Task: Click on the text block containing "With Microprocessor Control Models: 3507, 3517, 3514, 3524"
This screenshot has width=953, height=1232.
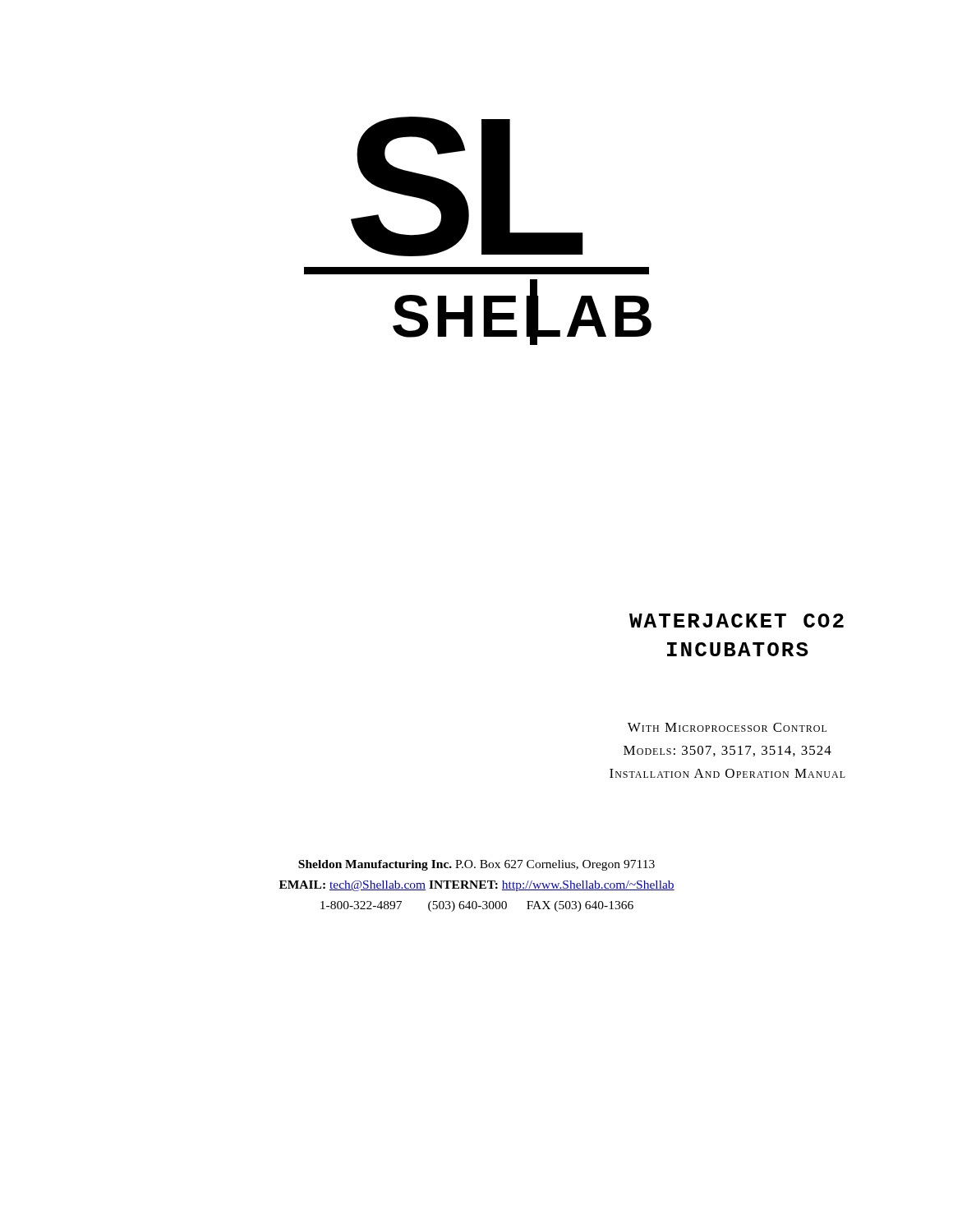Action: click(728, 751)
